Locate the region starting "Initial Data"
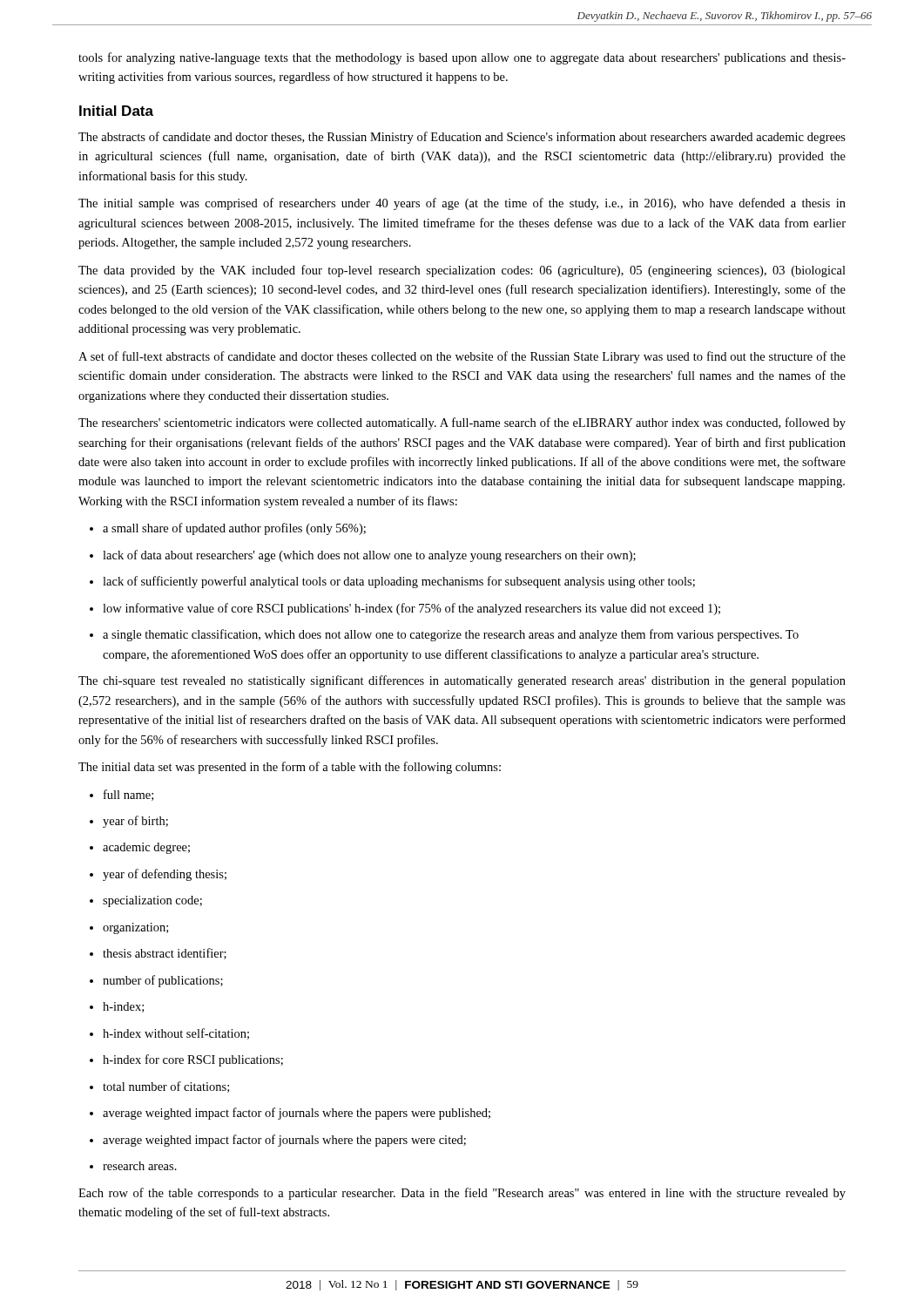Viewport: 924px width, 1307px height. coord(116,111)
